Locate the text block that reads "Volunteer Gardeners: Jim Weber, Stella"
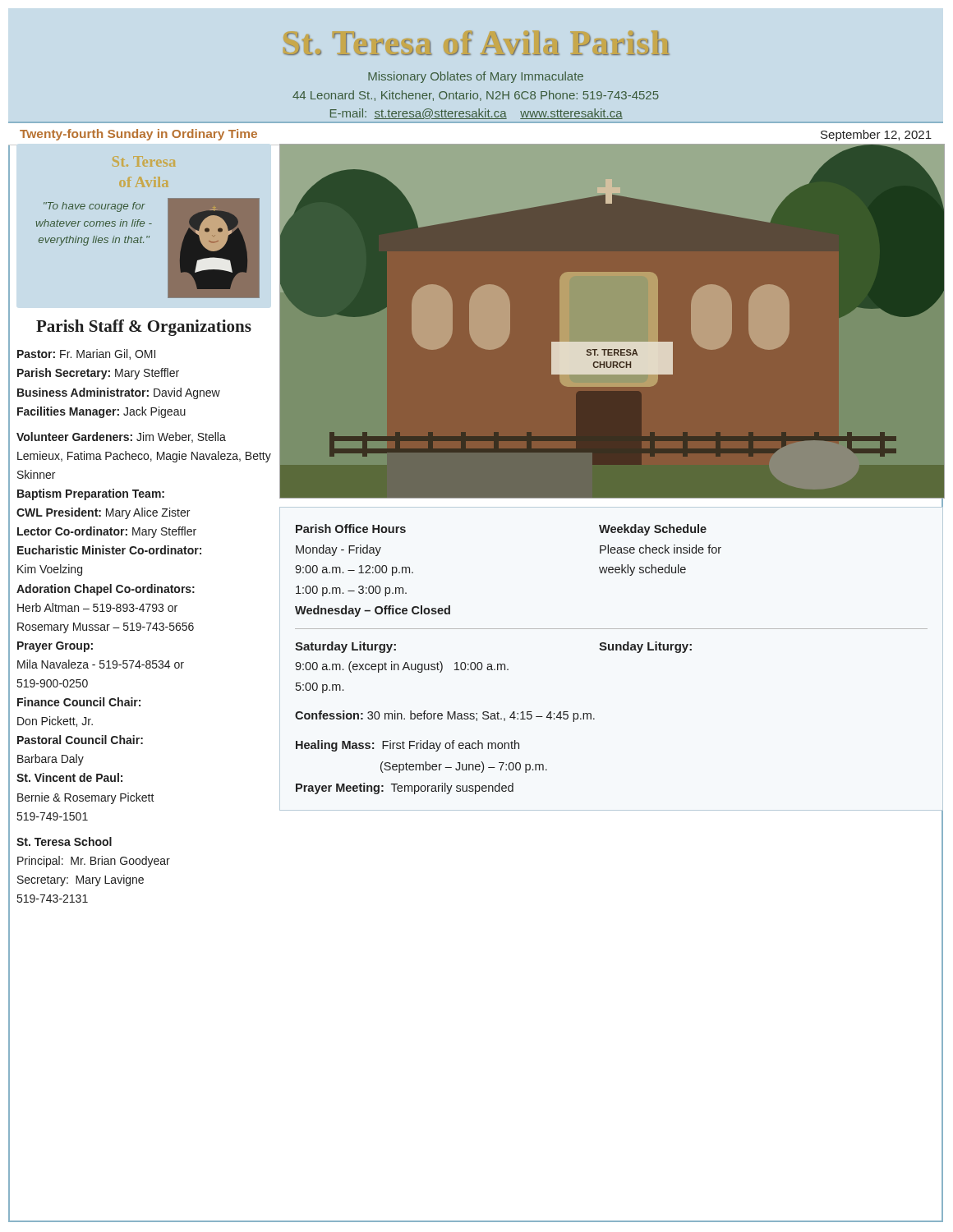 (x=144, y=626)
